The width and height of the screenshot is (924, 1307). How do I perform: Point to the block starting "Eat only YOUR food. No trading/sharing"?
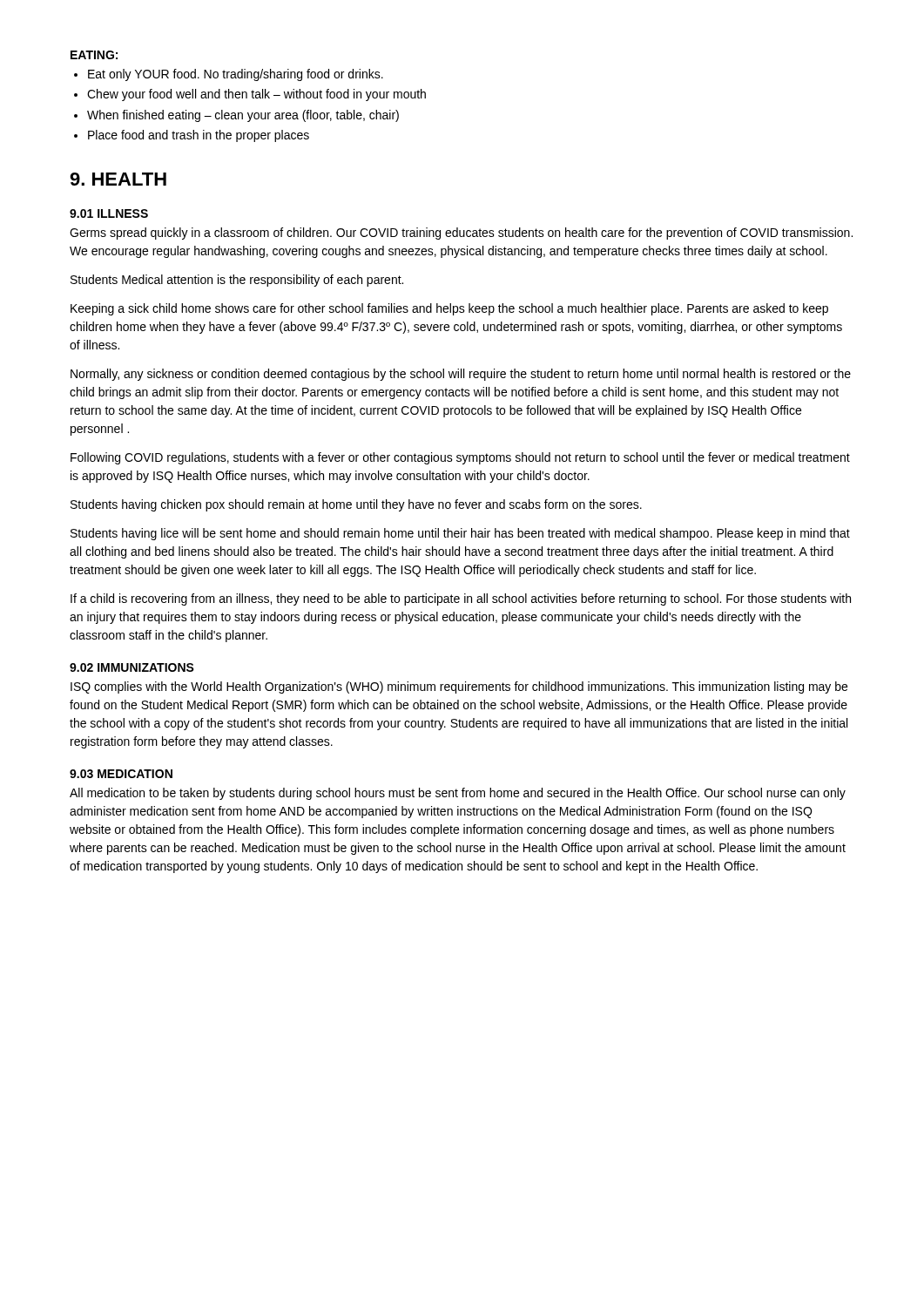tap(236, 75)
